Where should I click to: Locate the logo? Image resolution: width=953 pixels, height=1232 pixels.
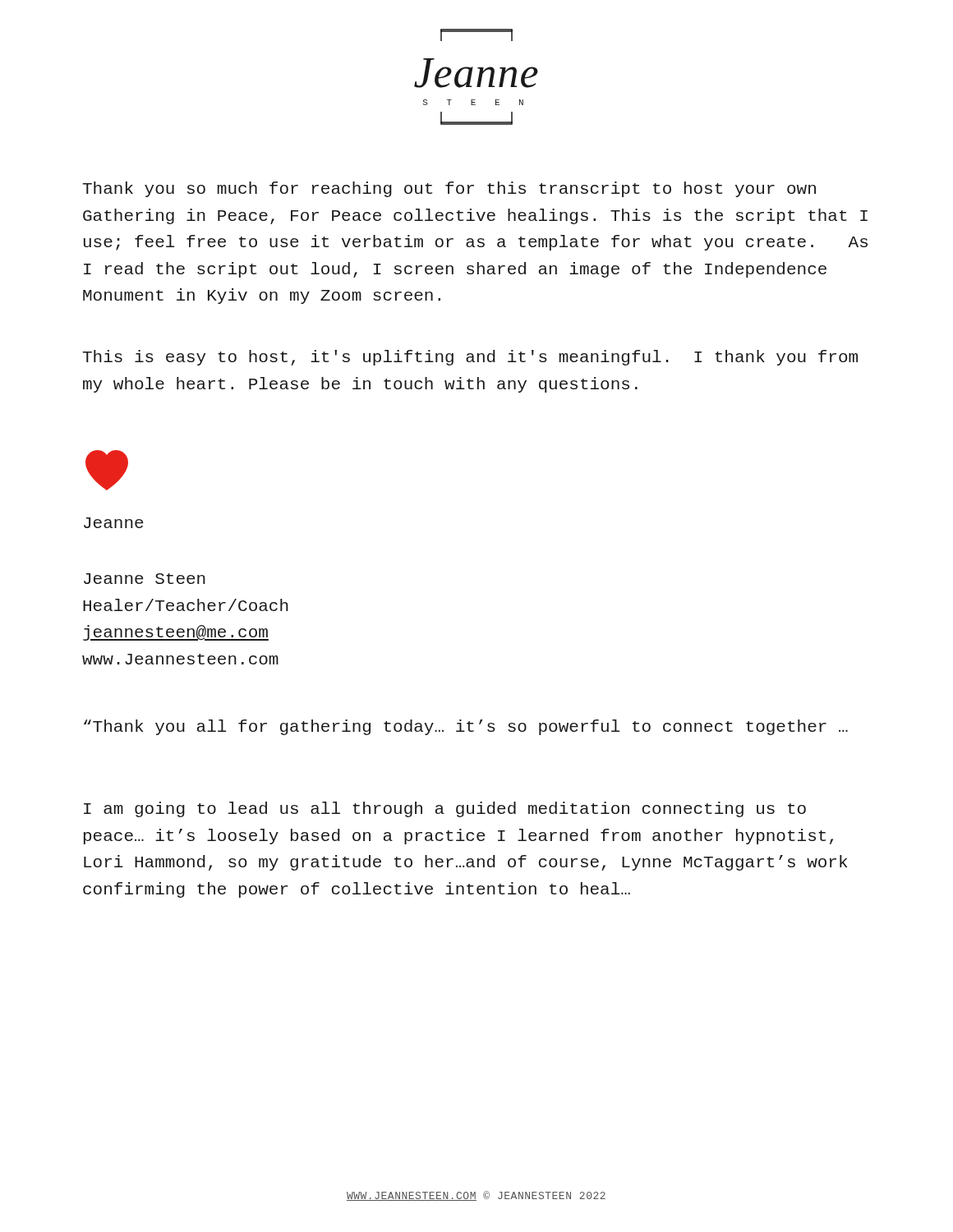tap(476, 85)
